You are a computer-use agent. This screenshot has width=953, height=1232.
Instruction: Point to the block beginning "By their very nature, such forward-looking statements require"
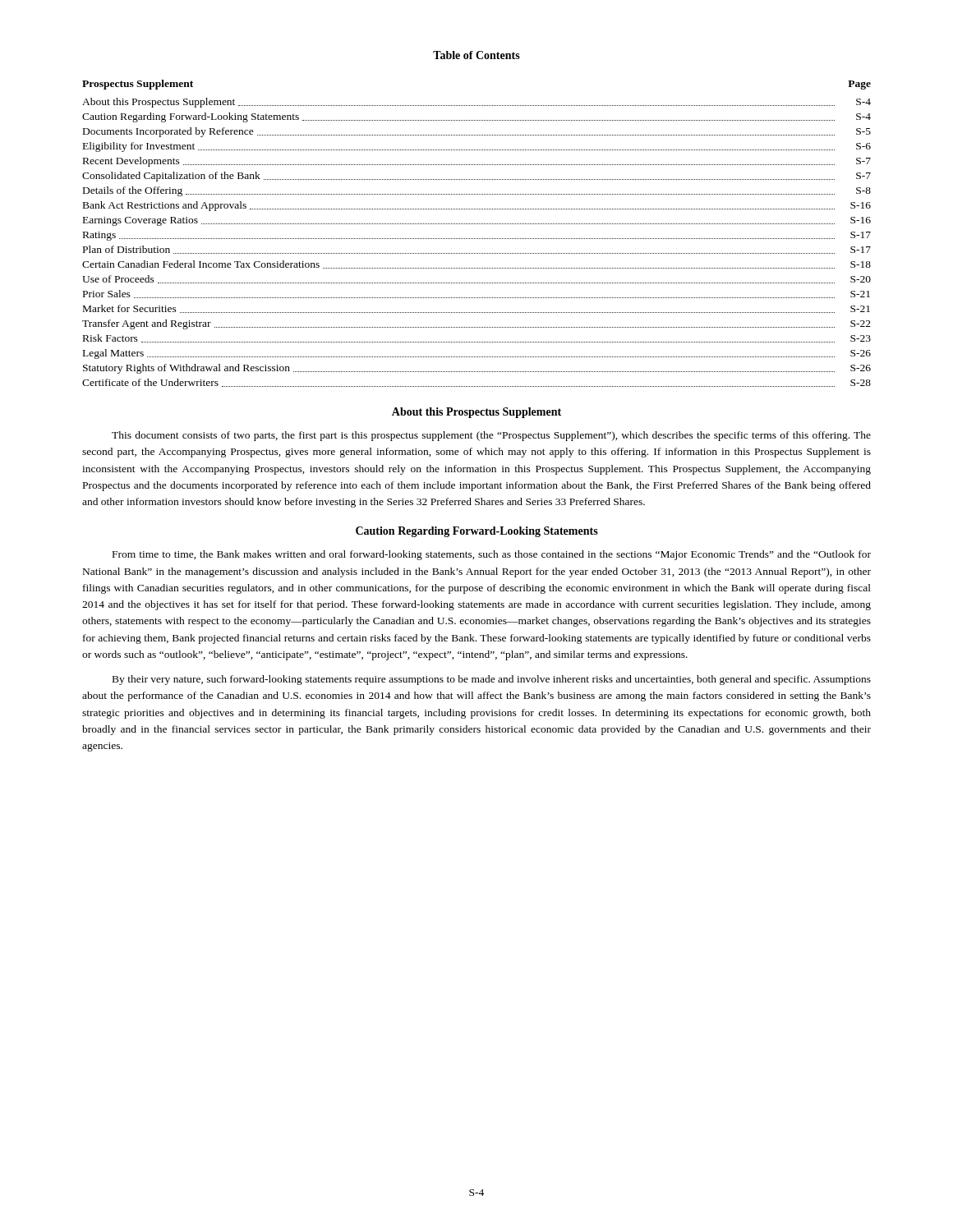pos(476,712)
